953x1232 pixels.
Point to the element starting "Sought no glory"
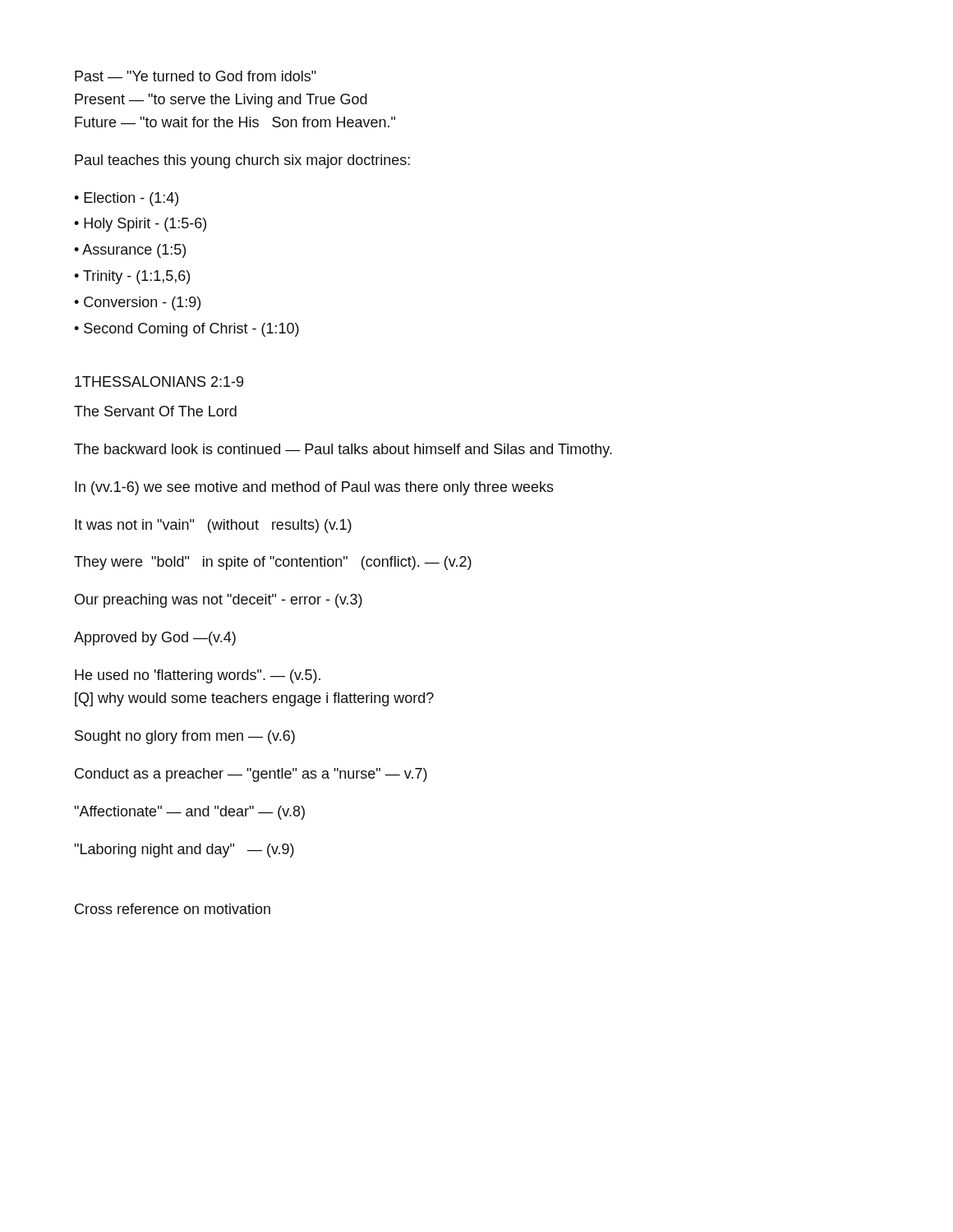[x=185, y=736]
